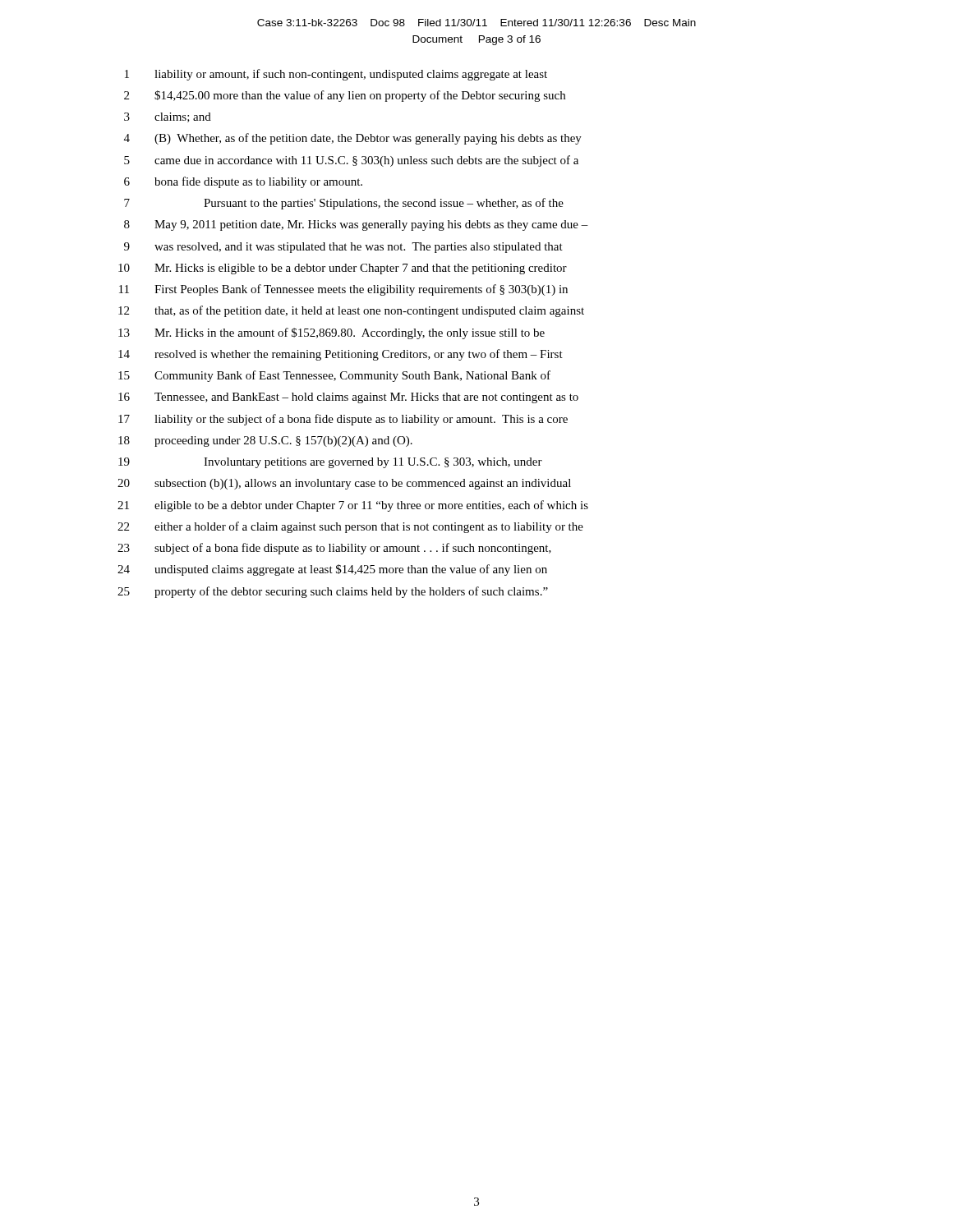Select the block starting "17 liability or the subject of a bona"
This screenshot has height=1232, width=953.
point(489,419)
